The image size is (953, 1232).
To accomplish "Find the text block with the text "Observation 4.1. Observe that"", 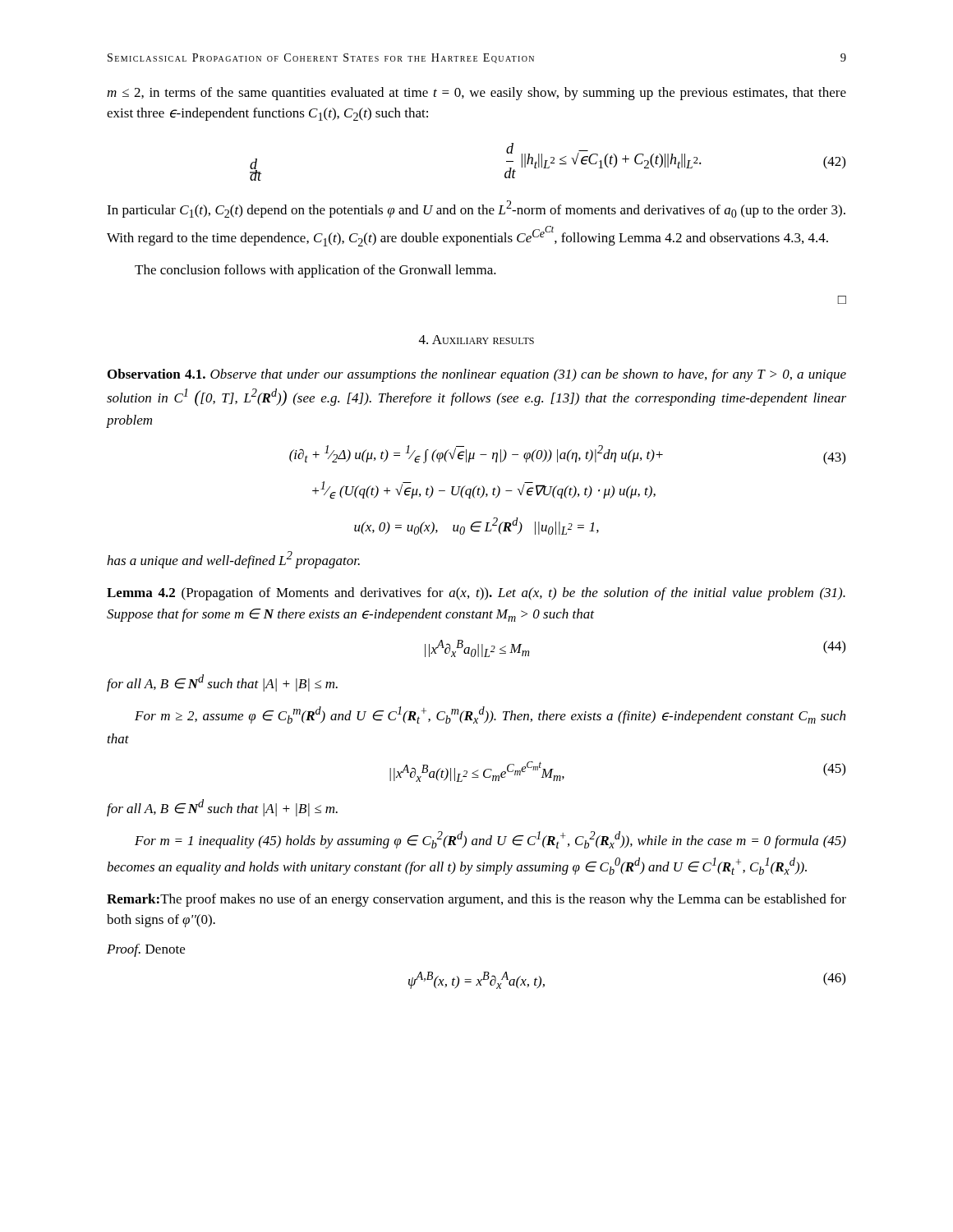I will coord(476,397).
